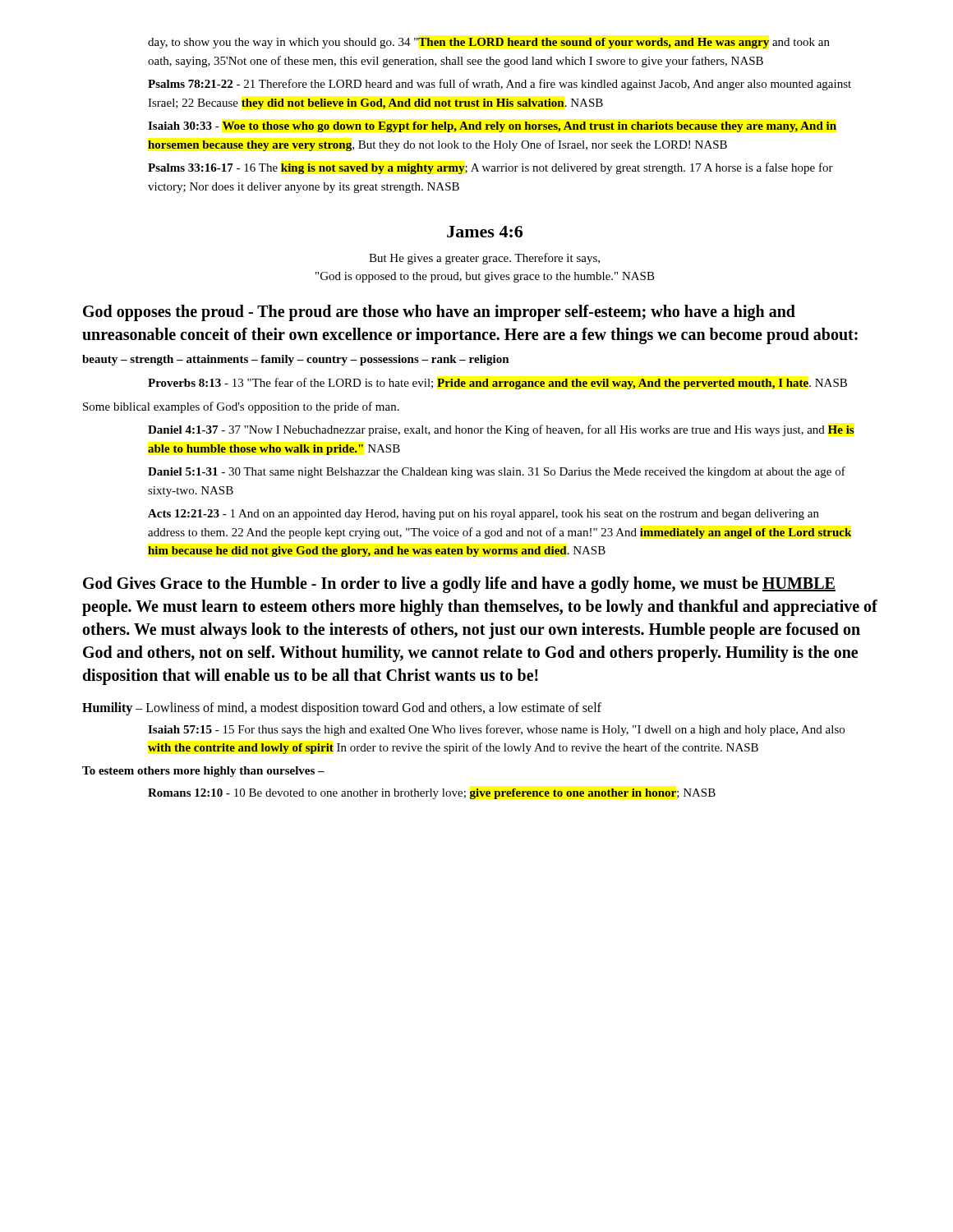Where is the section header that starts "God Gives Grace to"?
This screenshot has height=1232, width=953.
485,629
